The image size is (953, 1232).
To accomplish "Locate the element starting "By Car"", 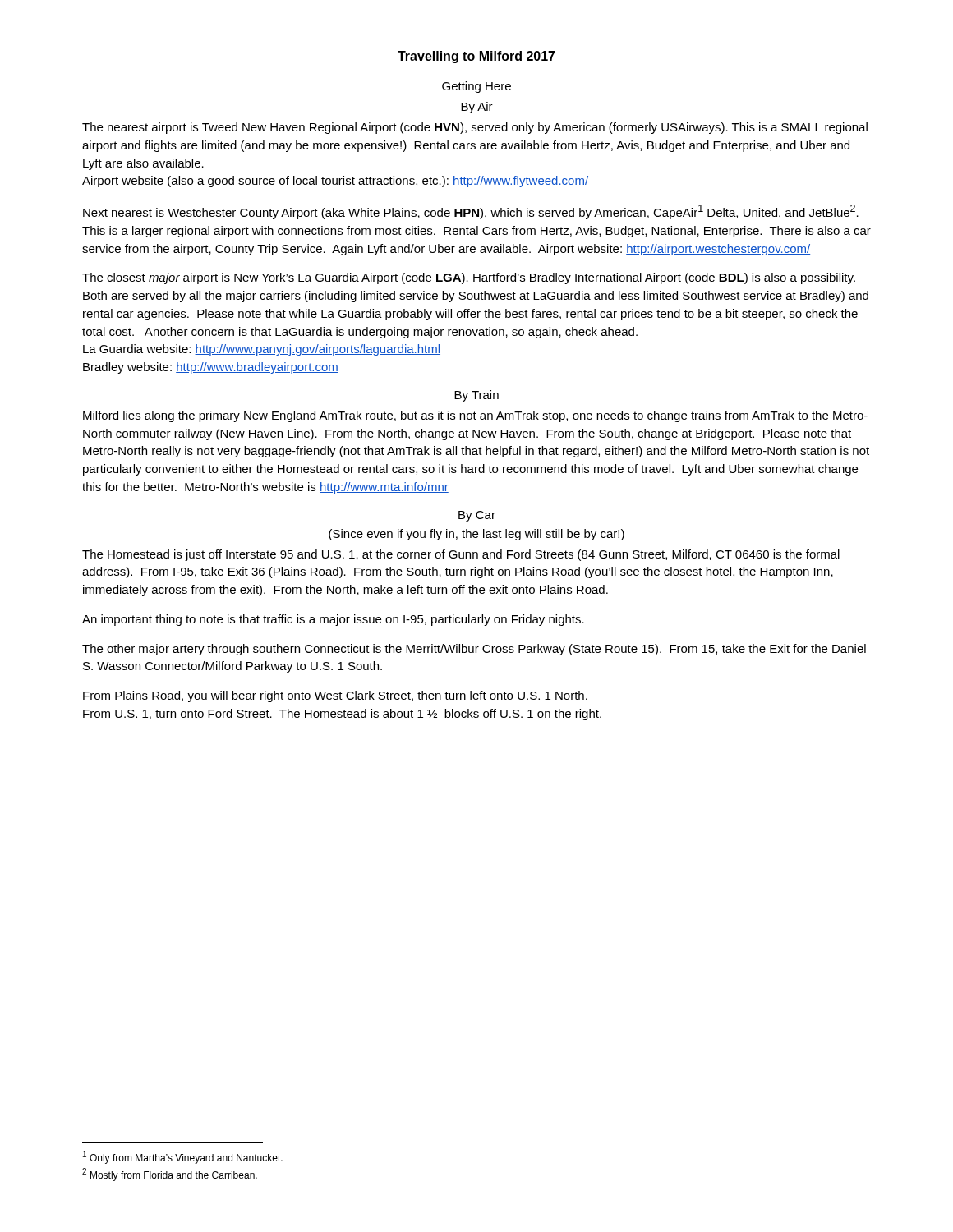I will tap(476, 514).
